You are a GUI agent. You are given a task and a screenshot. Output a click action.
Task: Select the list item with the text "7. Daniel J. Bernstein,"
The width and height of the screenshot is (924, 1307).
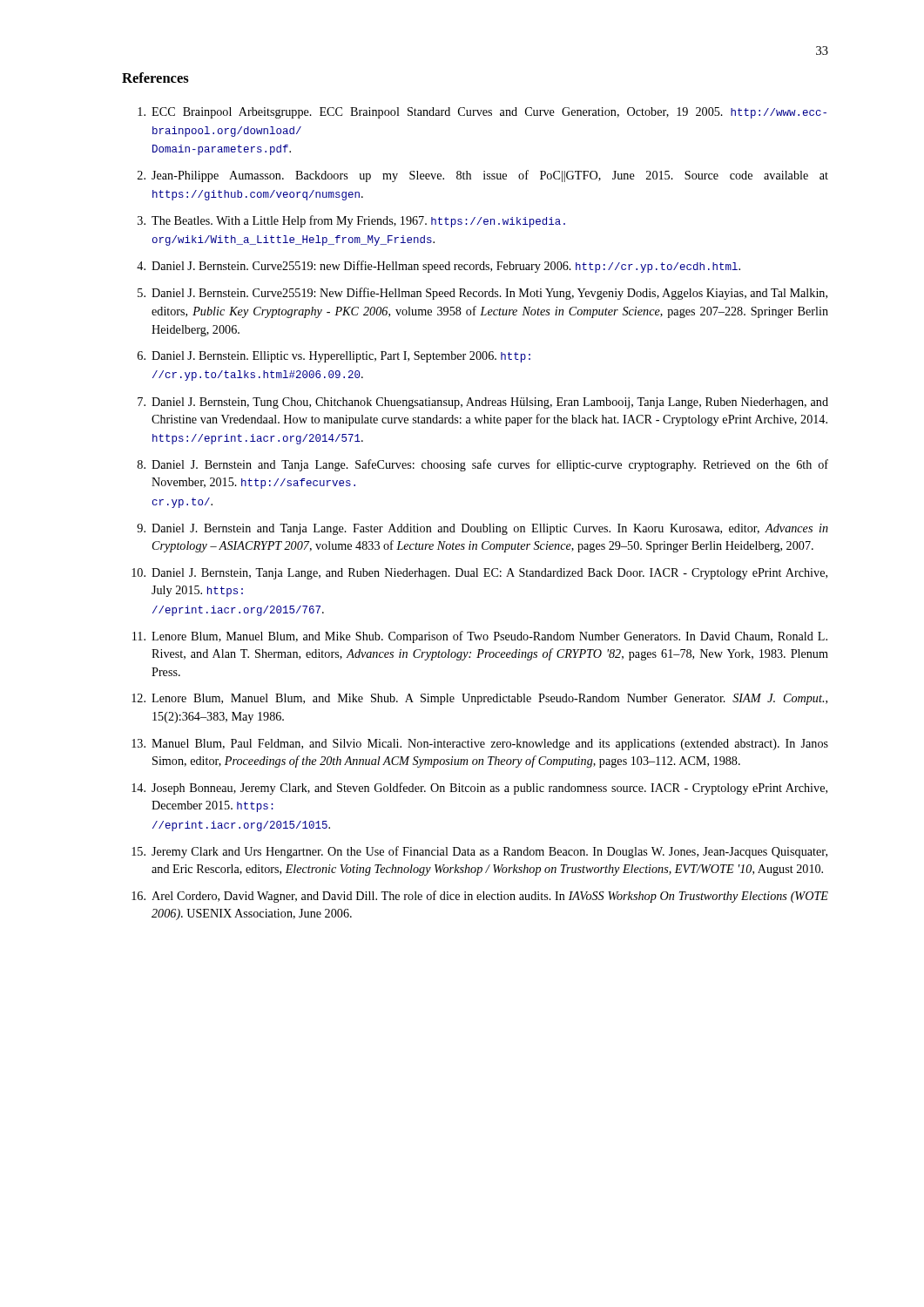click(475, 420)
